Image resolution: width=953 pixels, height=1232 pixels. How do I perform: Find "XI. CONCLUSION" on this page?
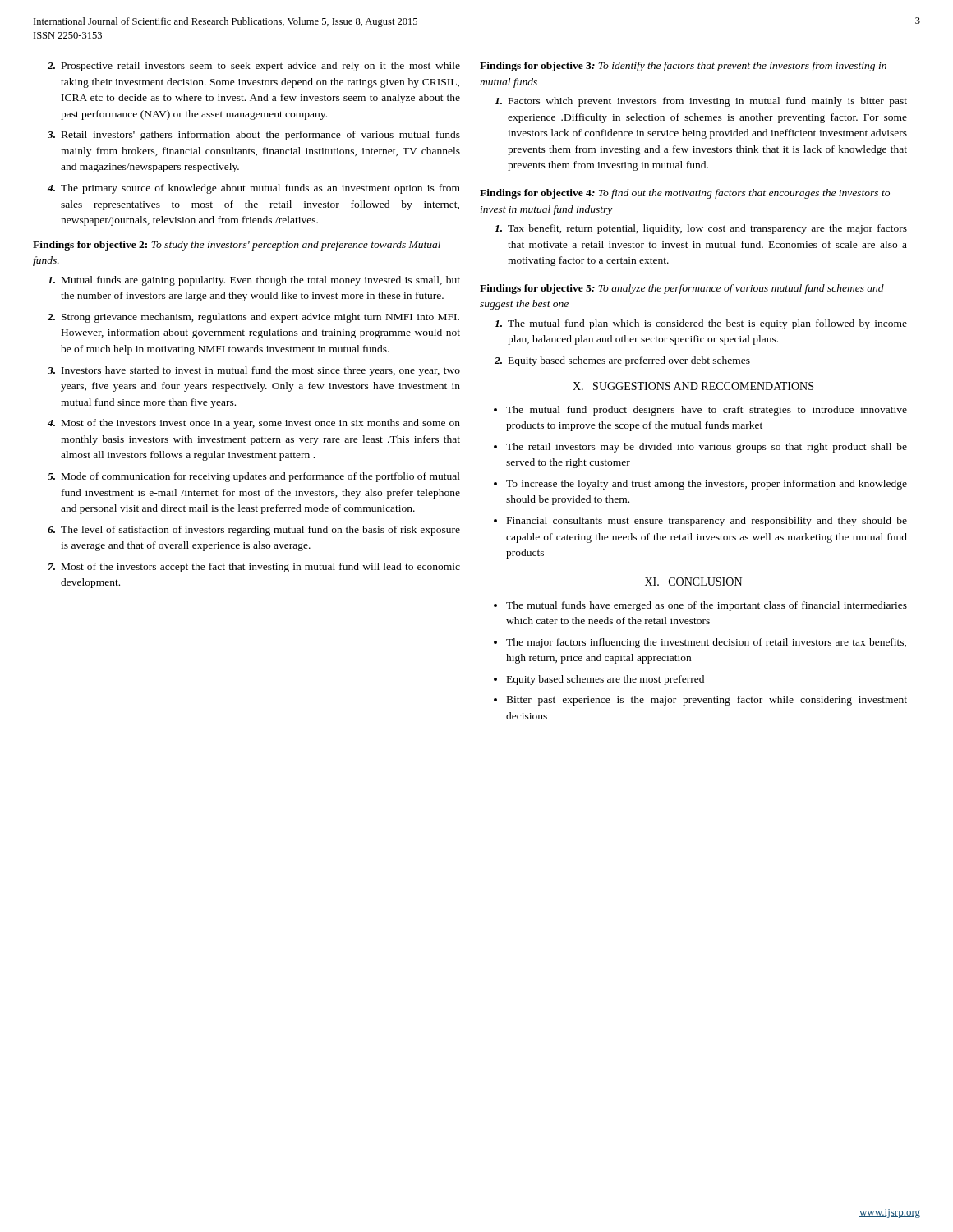click(693, 582)
